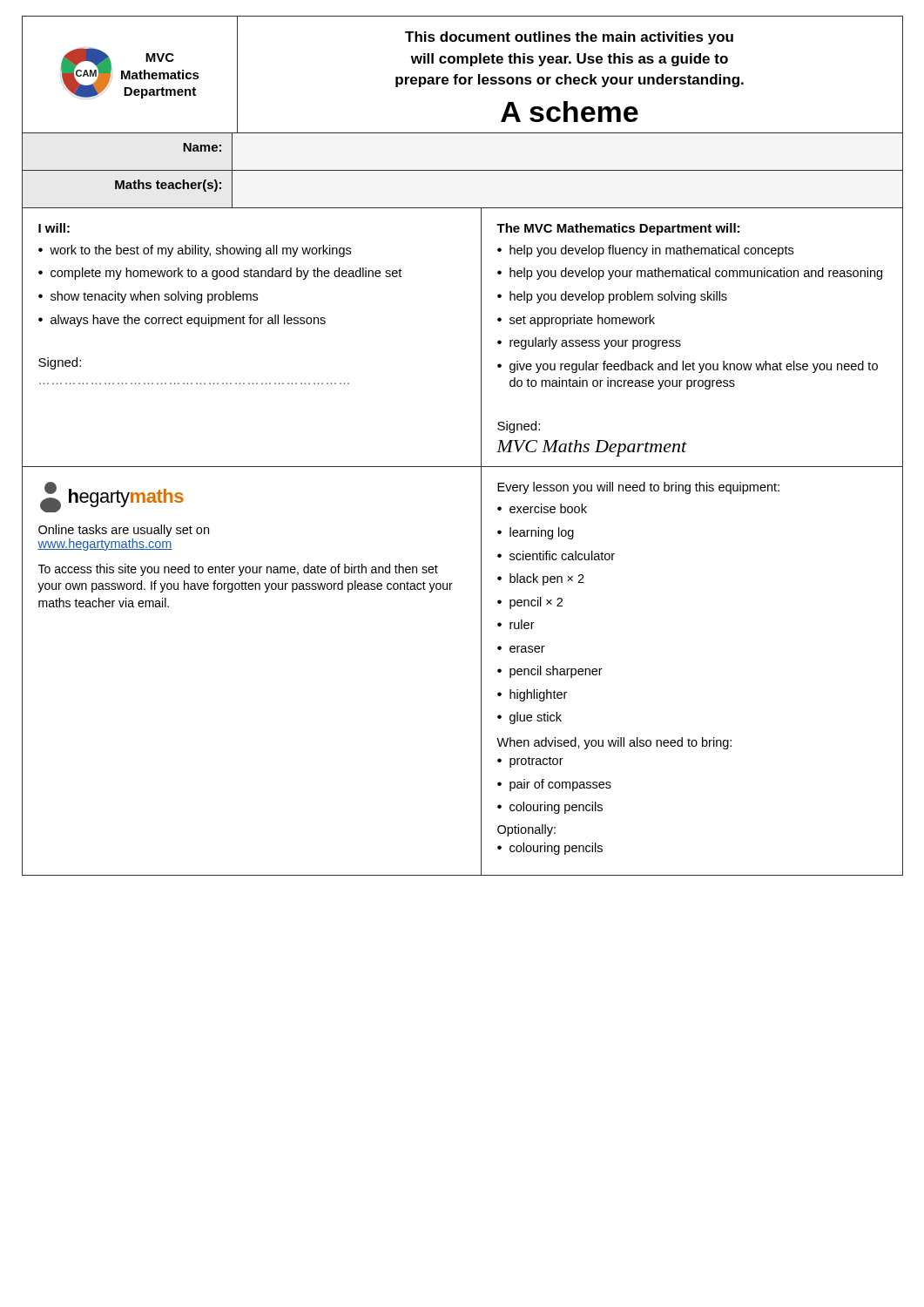Image resolution: width=924 pixels, height=1307 pixels.
Task: Navigate to the region starting "regularly assess your progress"
Action: [x=595, y=343]
